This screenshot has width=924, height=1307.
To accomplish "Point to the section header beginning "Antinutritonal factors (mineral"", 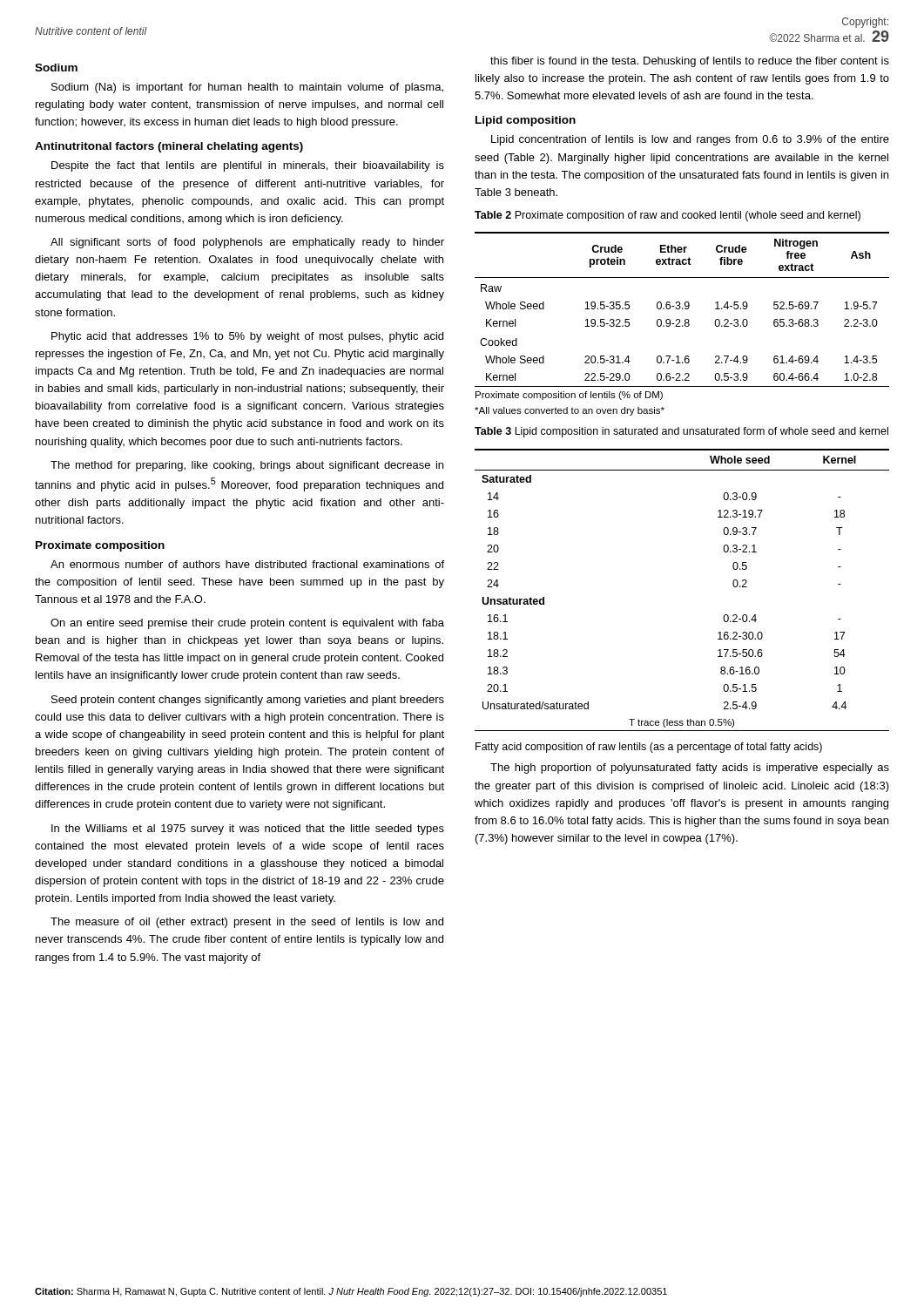I will point(169,146).
